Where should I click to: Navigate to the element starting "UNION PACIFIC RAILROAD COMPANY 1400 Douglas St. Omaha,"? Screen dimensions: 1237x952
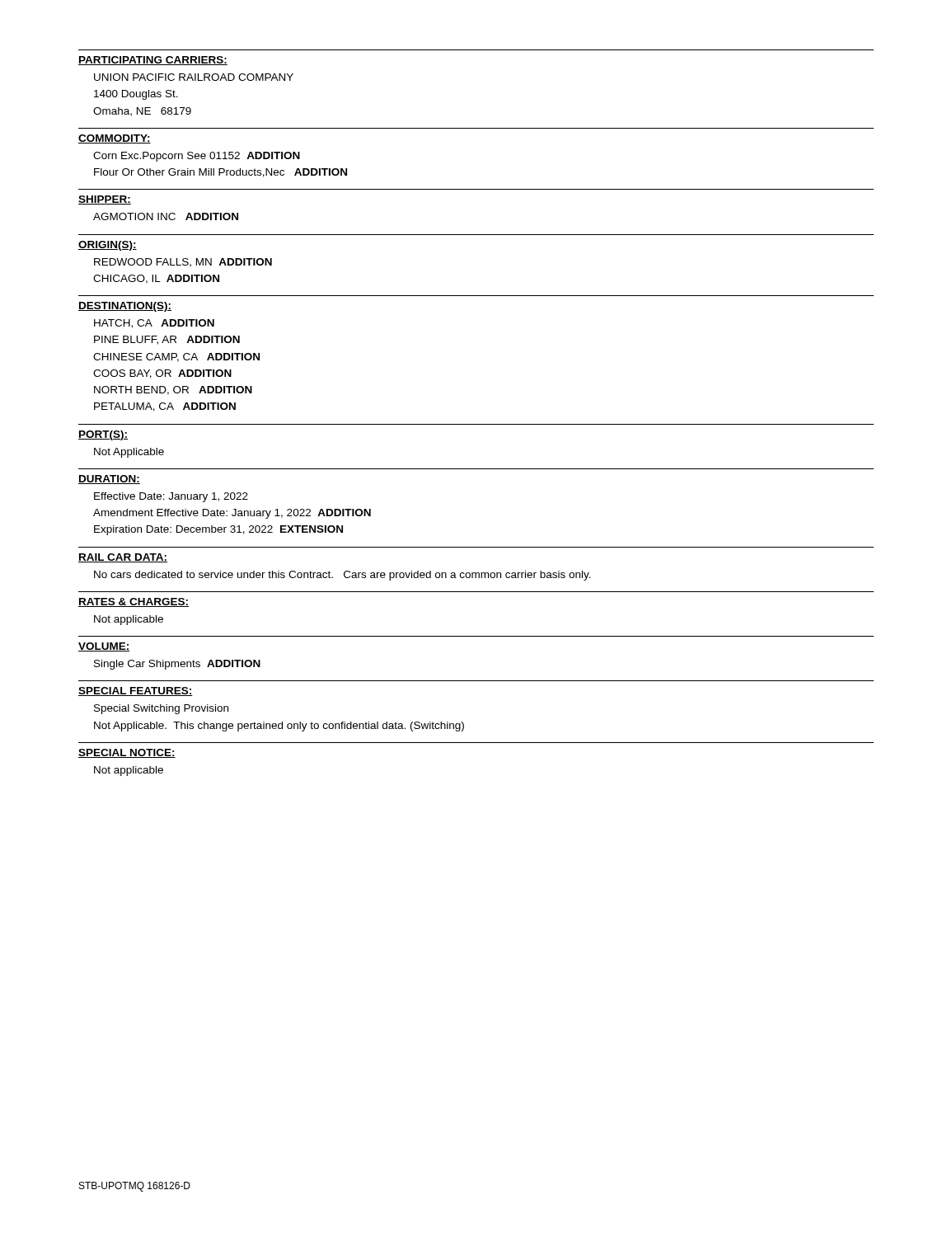click(194, 77)
